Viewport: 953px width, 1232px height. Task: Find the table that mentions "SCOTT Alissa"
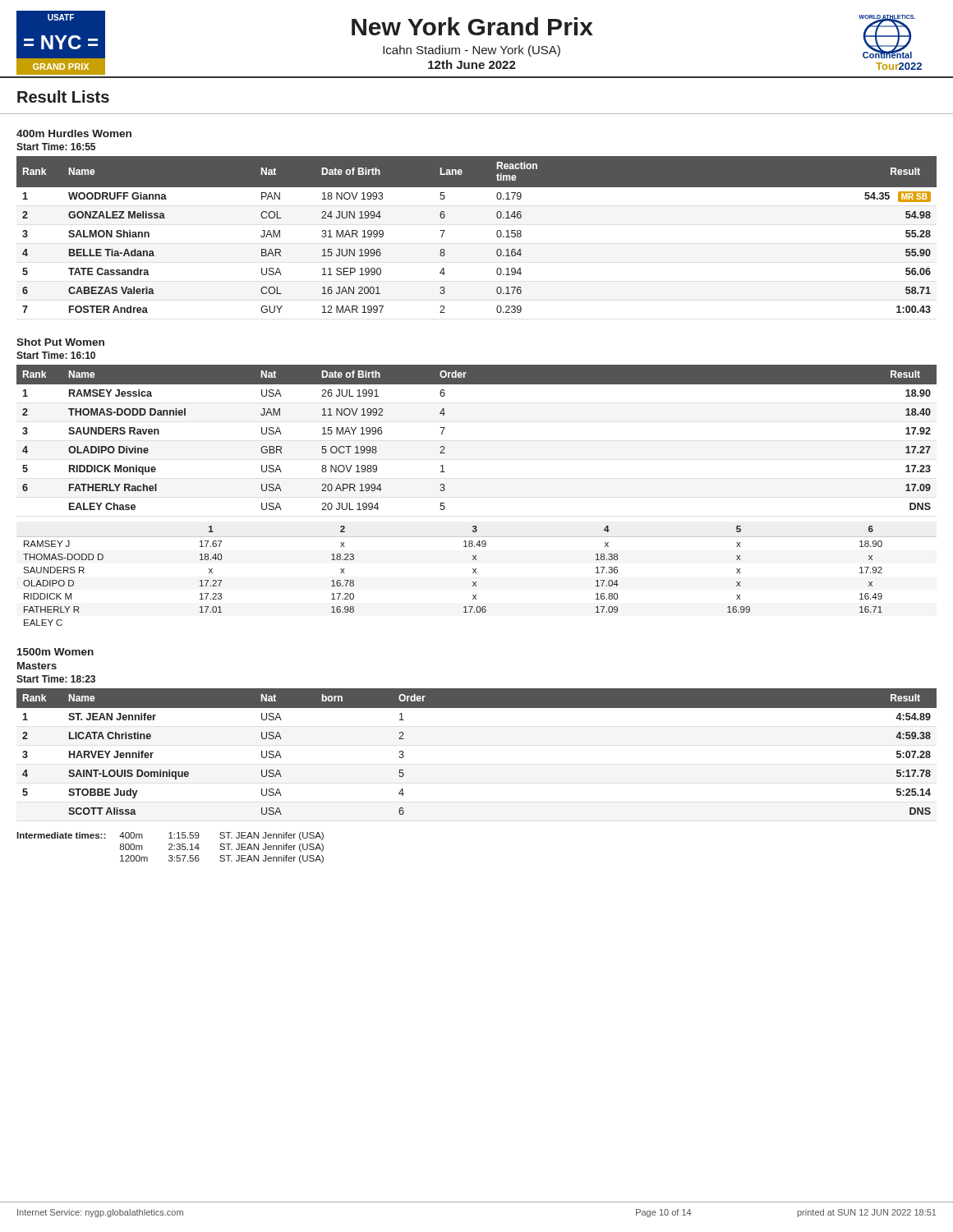(476, 755)
